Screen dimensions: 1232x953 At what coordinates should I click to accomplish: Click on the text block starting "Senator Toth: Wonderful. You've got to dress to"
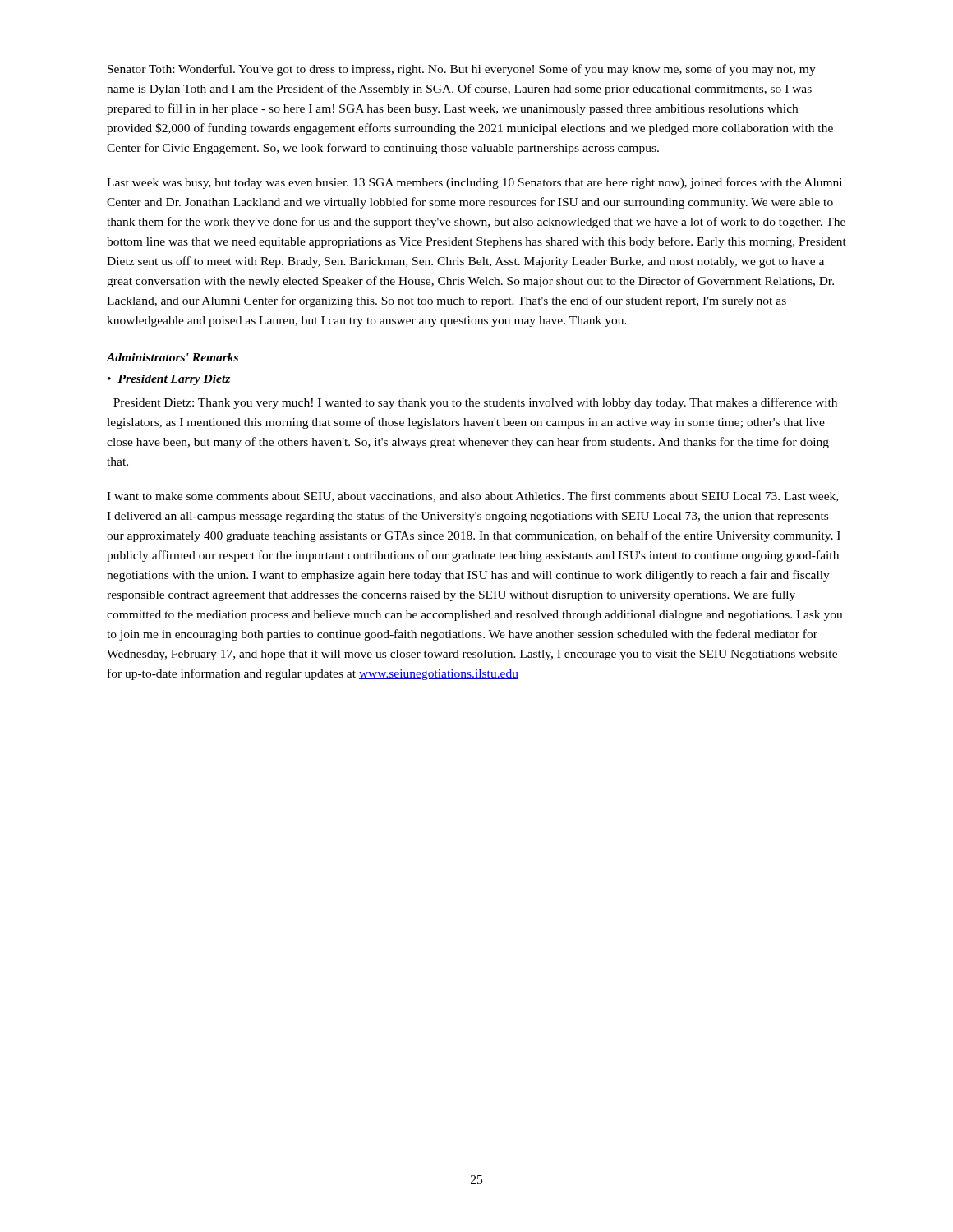tap(470, 108)
